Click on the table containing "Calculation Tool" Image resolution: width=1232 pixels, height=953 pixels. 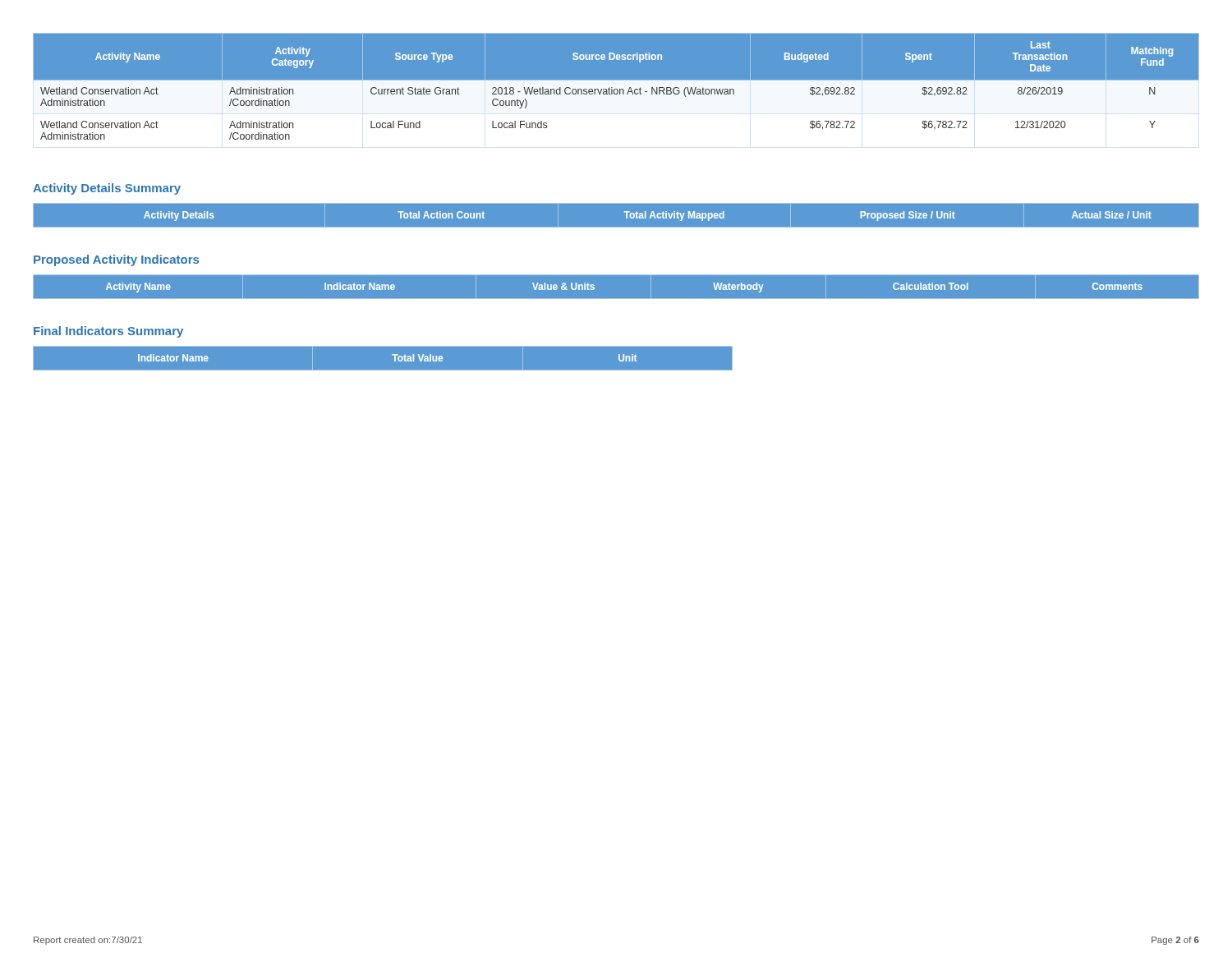pos(616,287)
